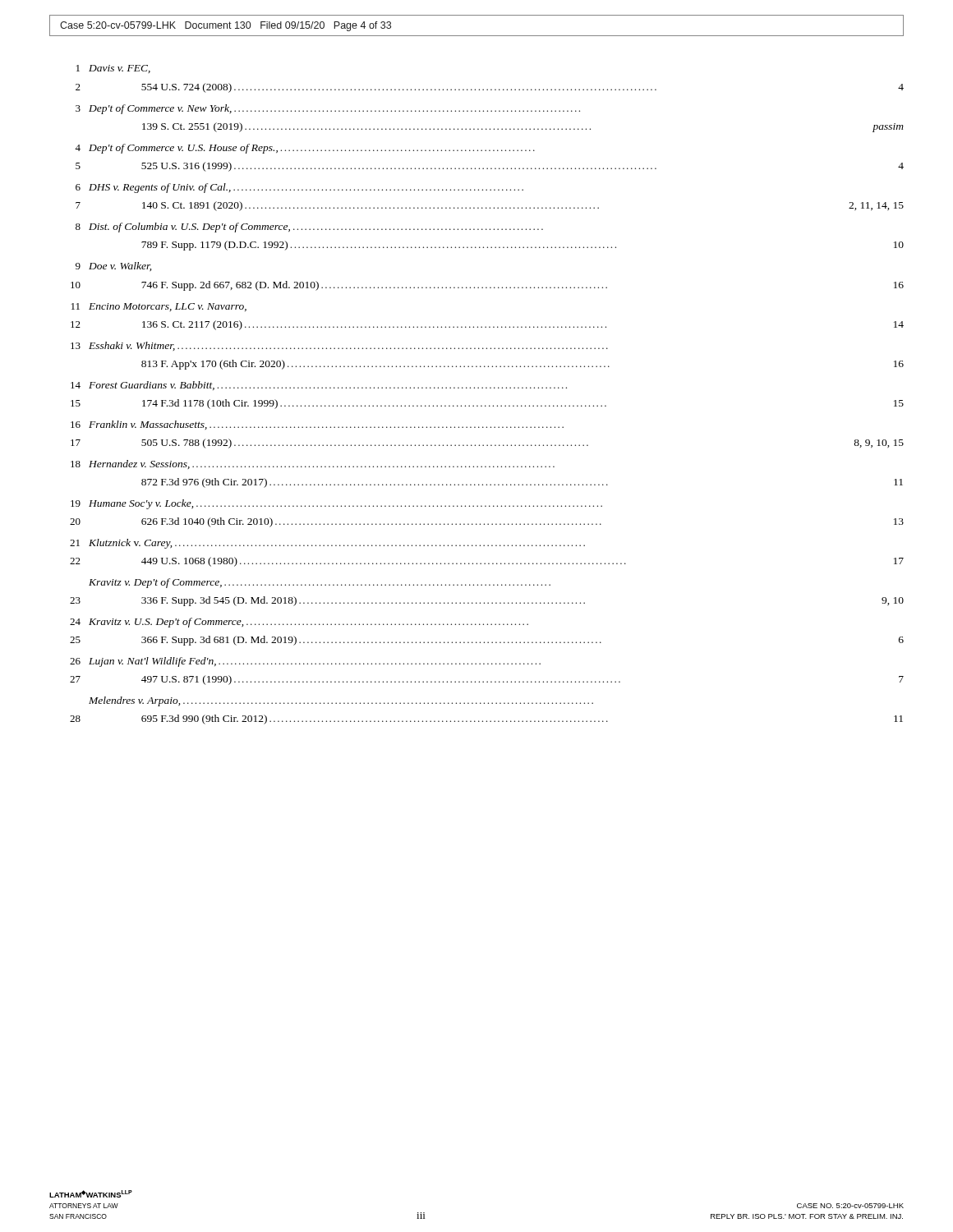The image size is (953, 1232).
Task: Point to "Kravitz v. U.S. Dep't of Commerce,"
Action: (496, 622)
